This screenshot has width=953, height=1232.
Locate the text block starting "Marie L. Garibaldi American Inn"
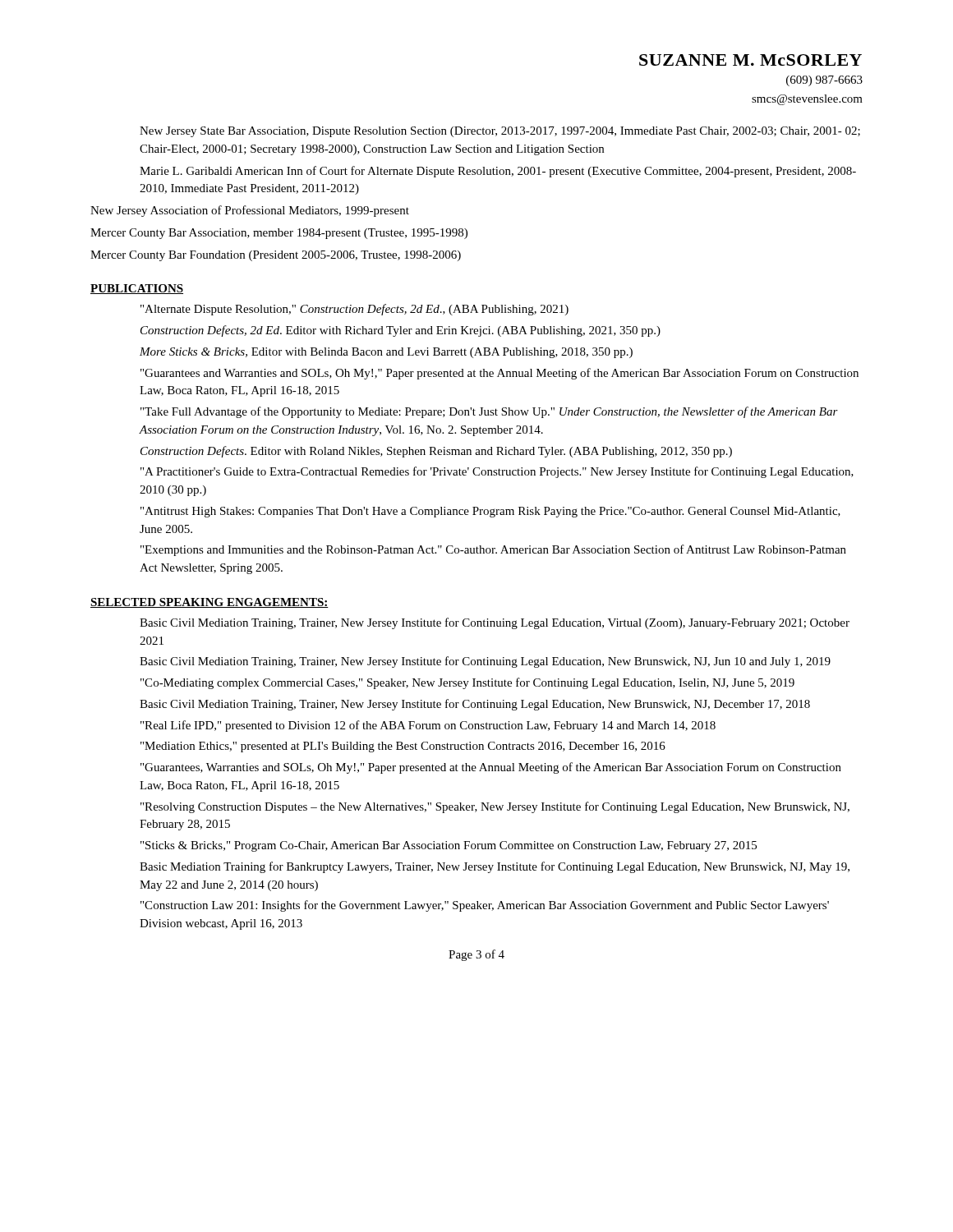coord(498,179)
